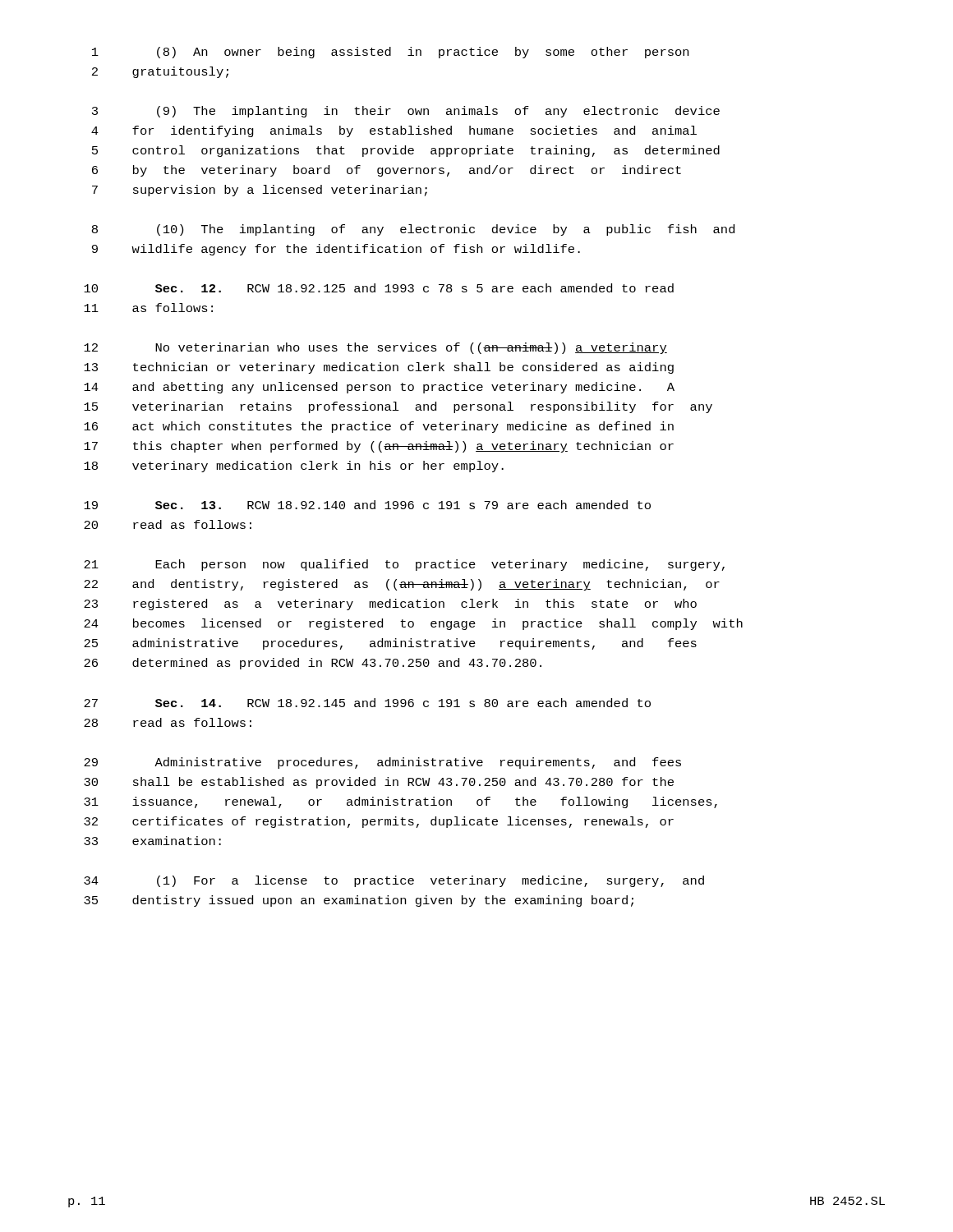This screenshot has height=1232, width=953.
Task: Click on the text block with the text "12 No veterinarian who uses the"
Action: (476, 408)
